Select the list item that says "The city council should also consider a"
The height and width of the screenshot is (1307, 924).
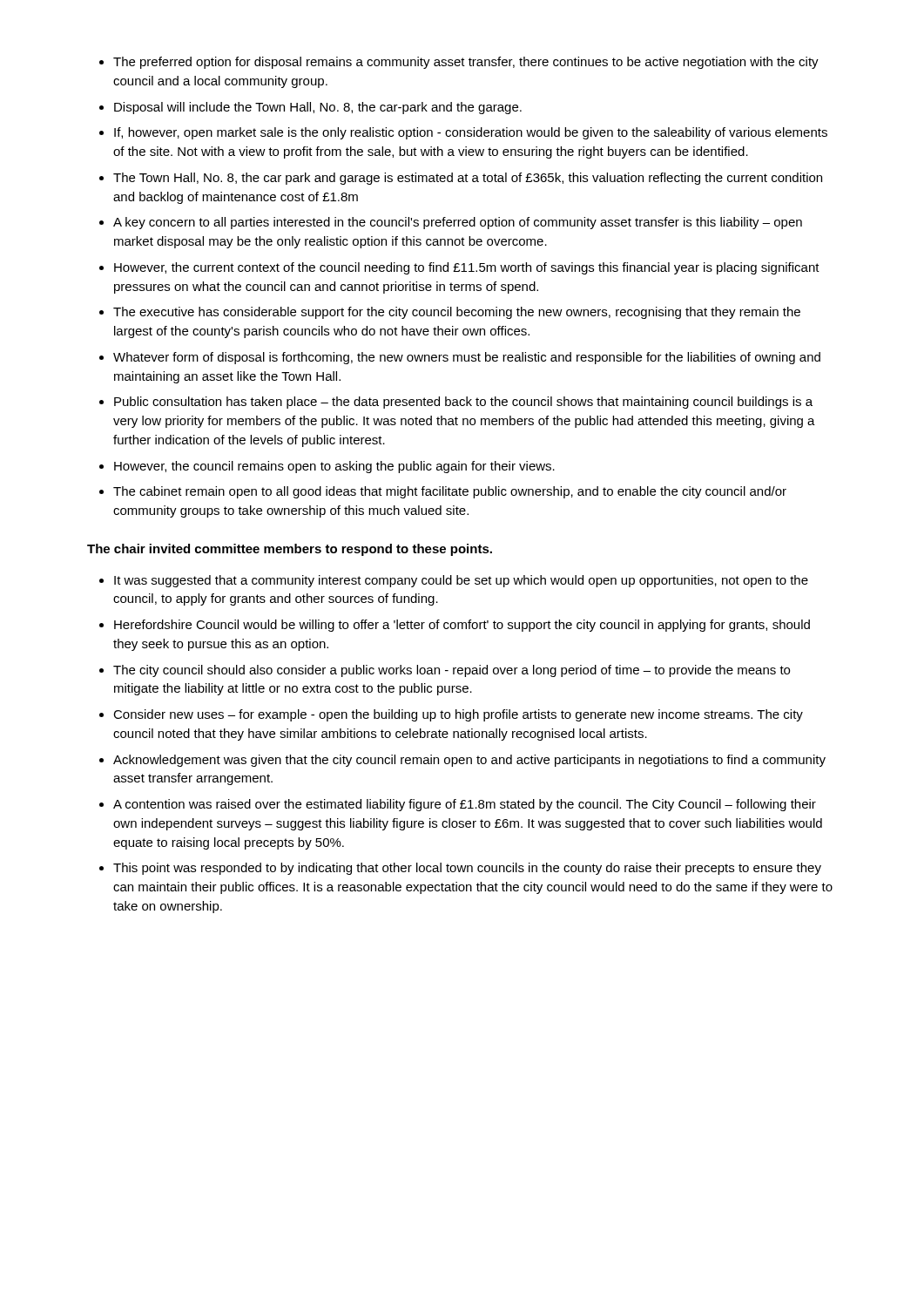coord(475,679)
